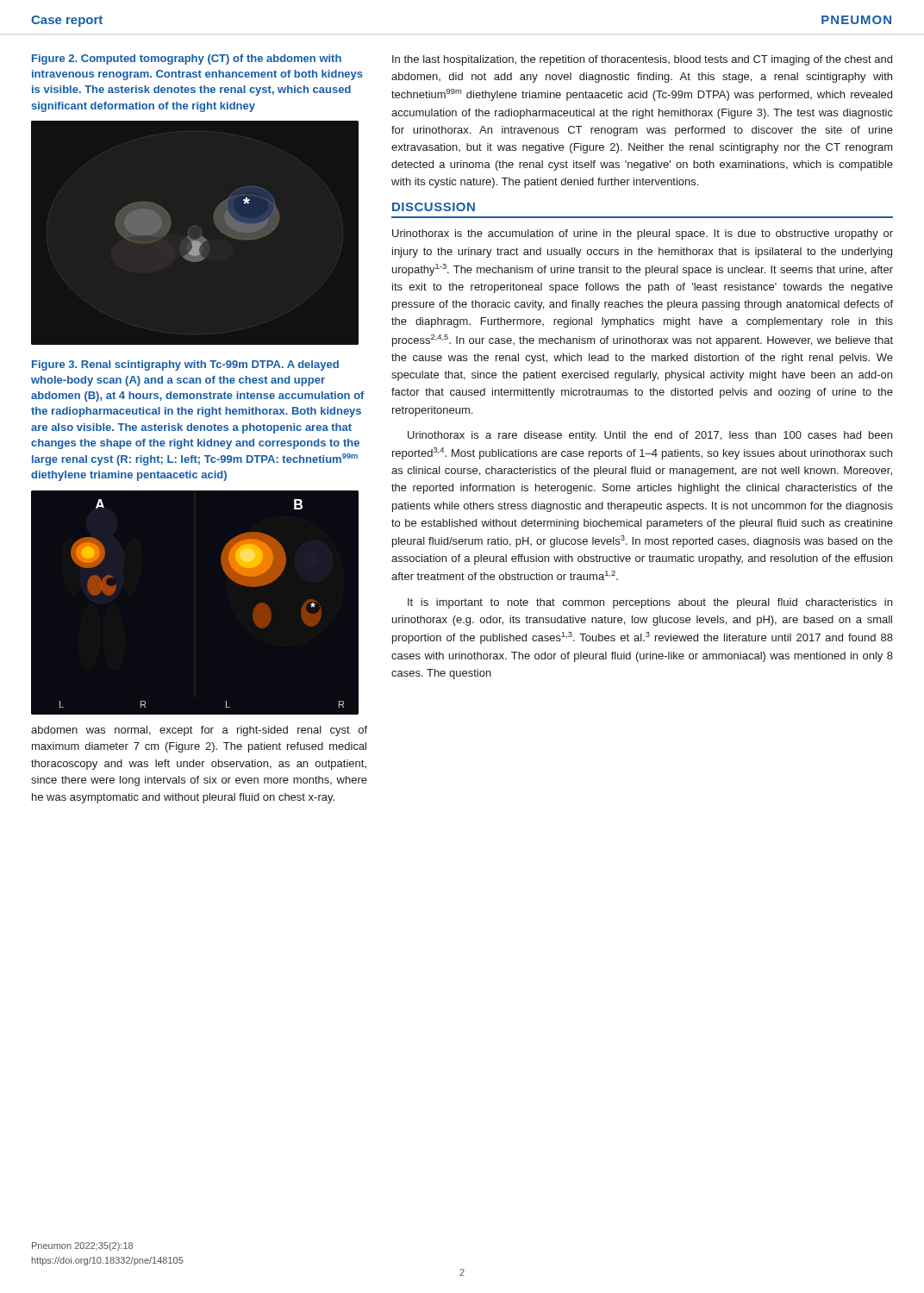This screenshot has height=1293, width=924.
Task: Locate the caption that opens with "Figure 2. Computed tomography (CT) of the abdomen"
Action: 197,82
